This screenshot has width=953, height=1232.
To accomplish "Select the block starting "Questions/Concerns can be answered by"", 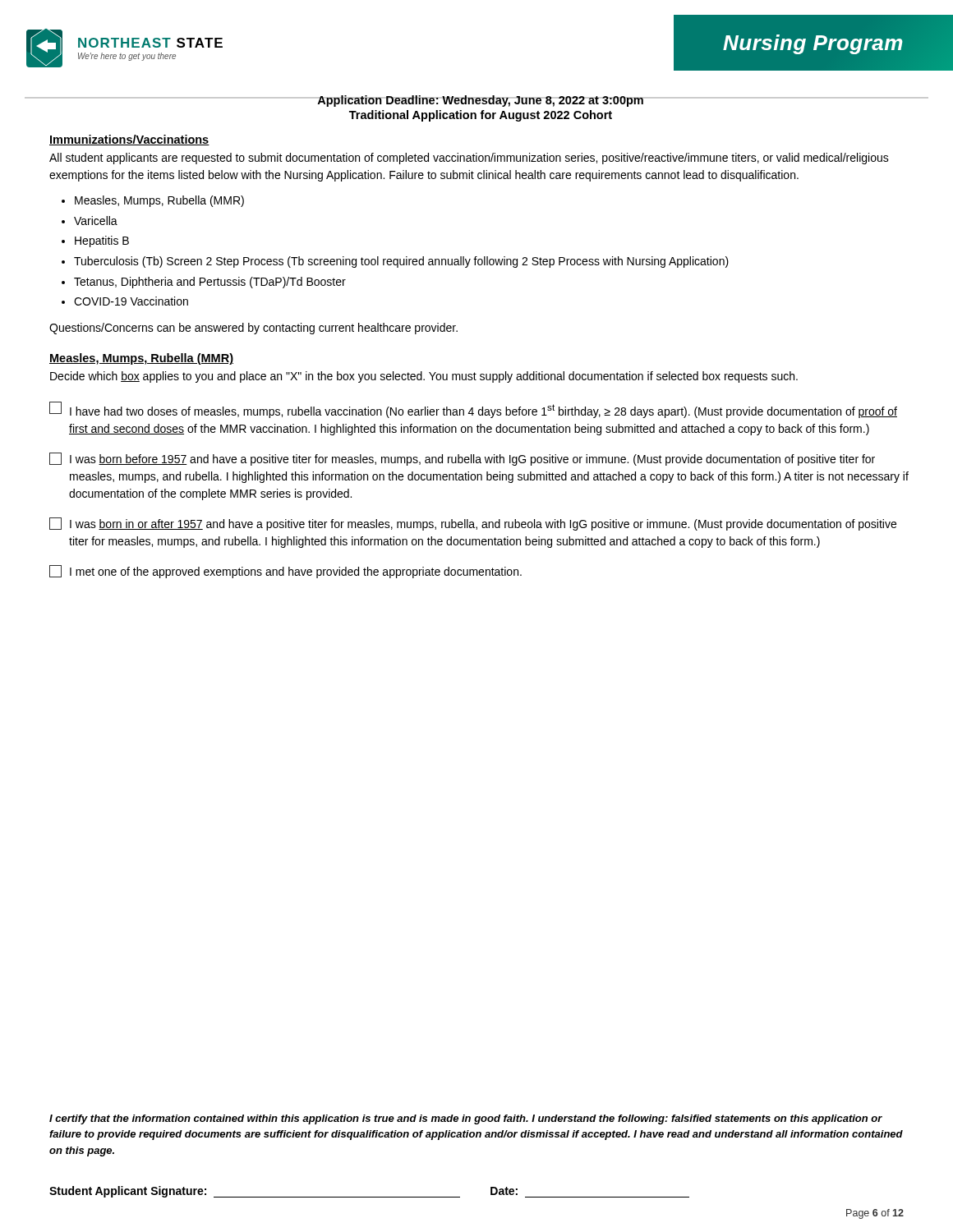I will [x=254, y=328].
